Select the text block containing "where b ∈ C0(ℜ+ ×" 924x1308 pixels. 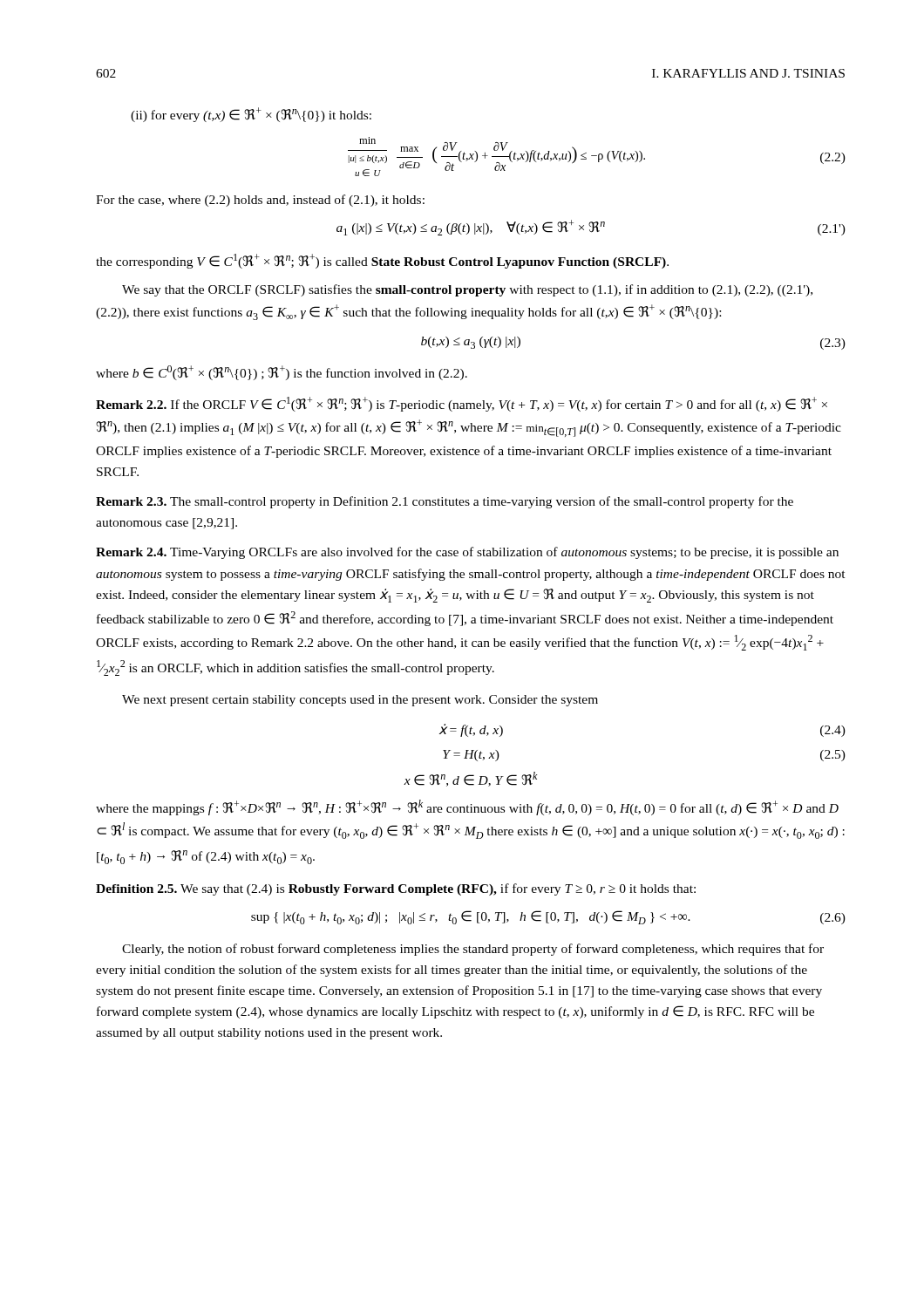[x=282, y=372]
